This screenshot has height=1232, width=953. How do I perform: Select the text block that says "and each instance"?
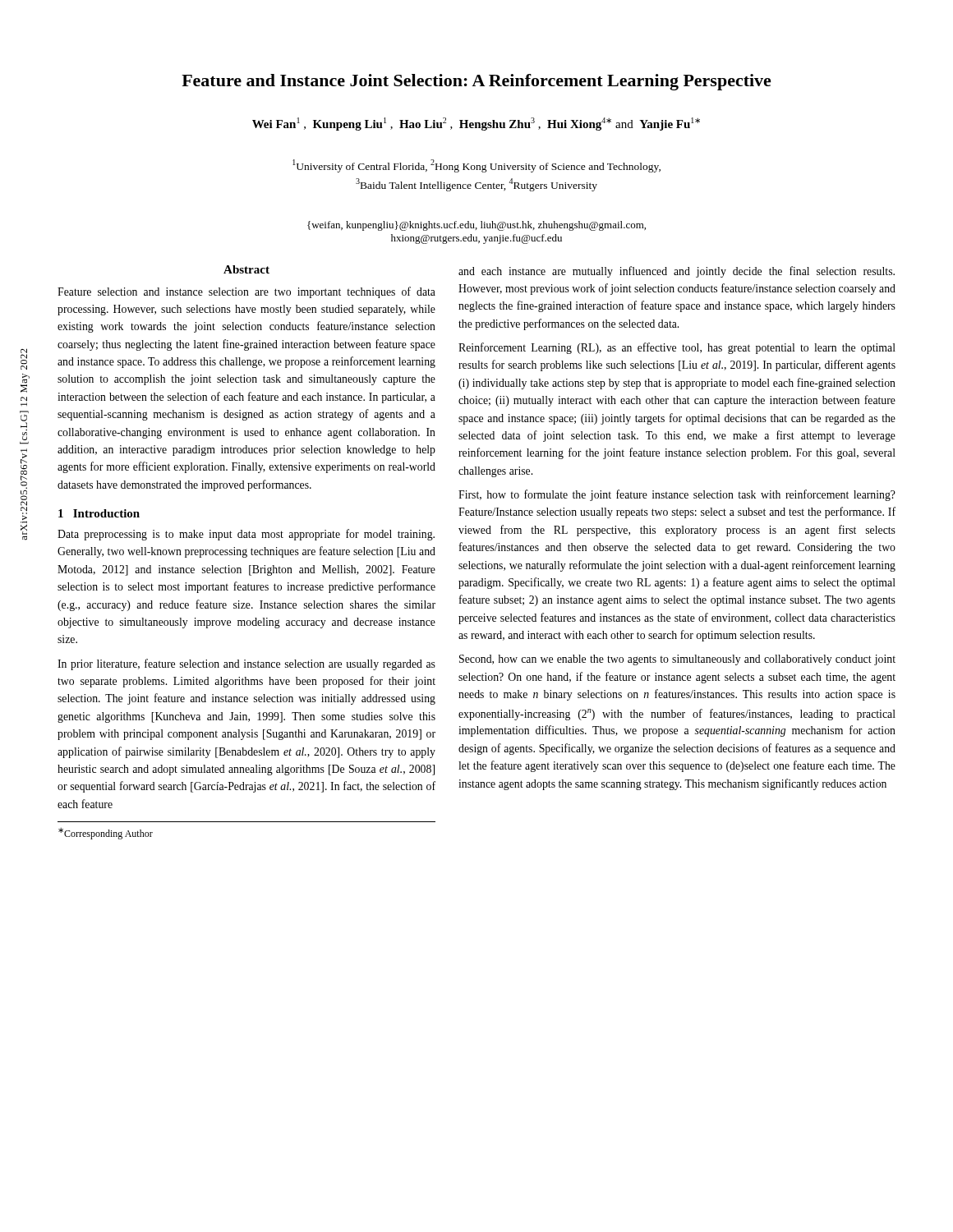pyautogui.click(x=677, y=297)
